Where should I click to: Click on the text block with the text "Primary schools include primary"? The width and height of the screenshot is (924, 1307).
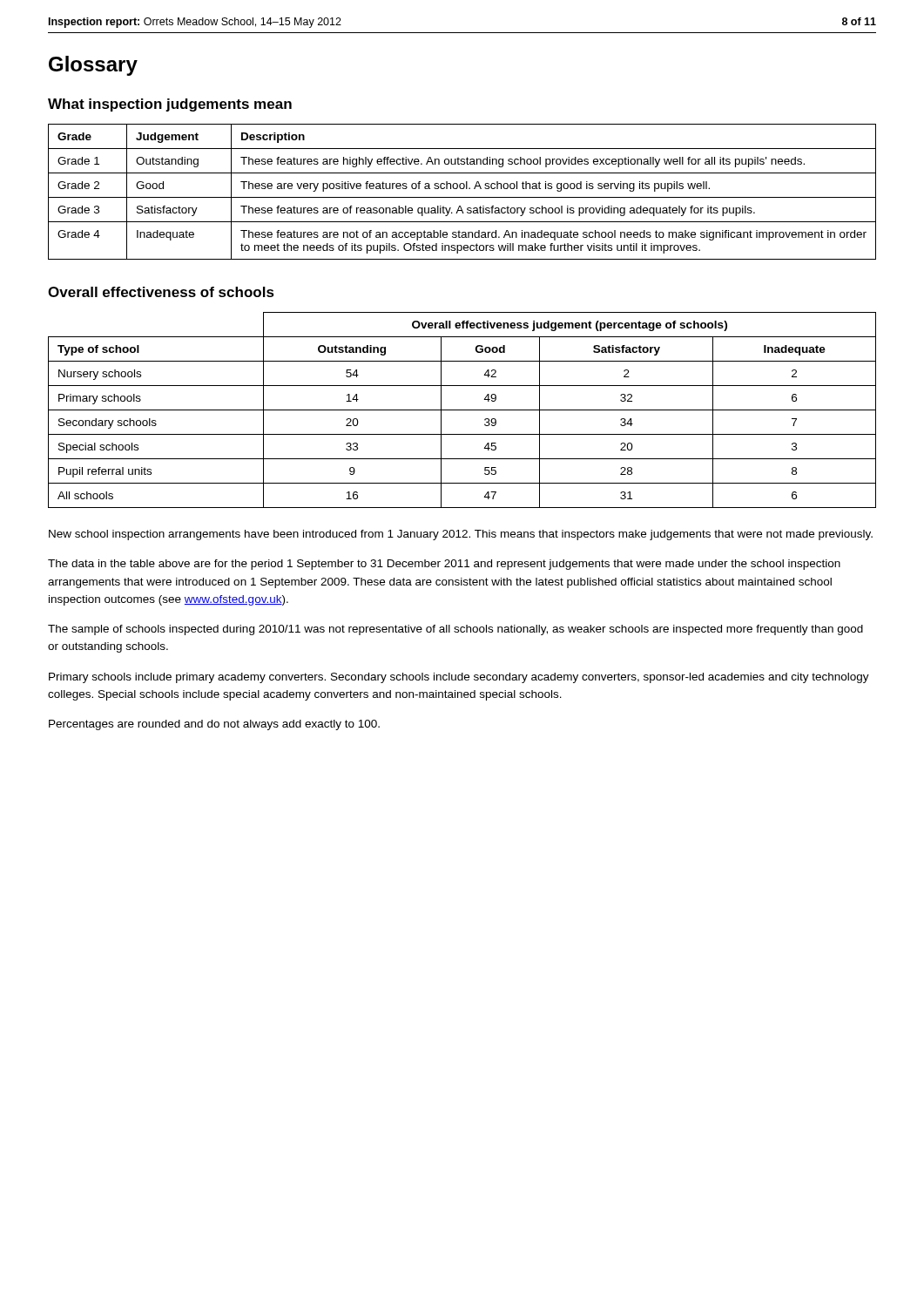click(x=458, y=685)
